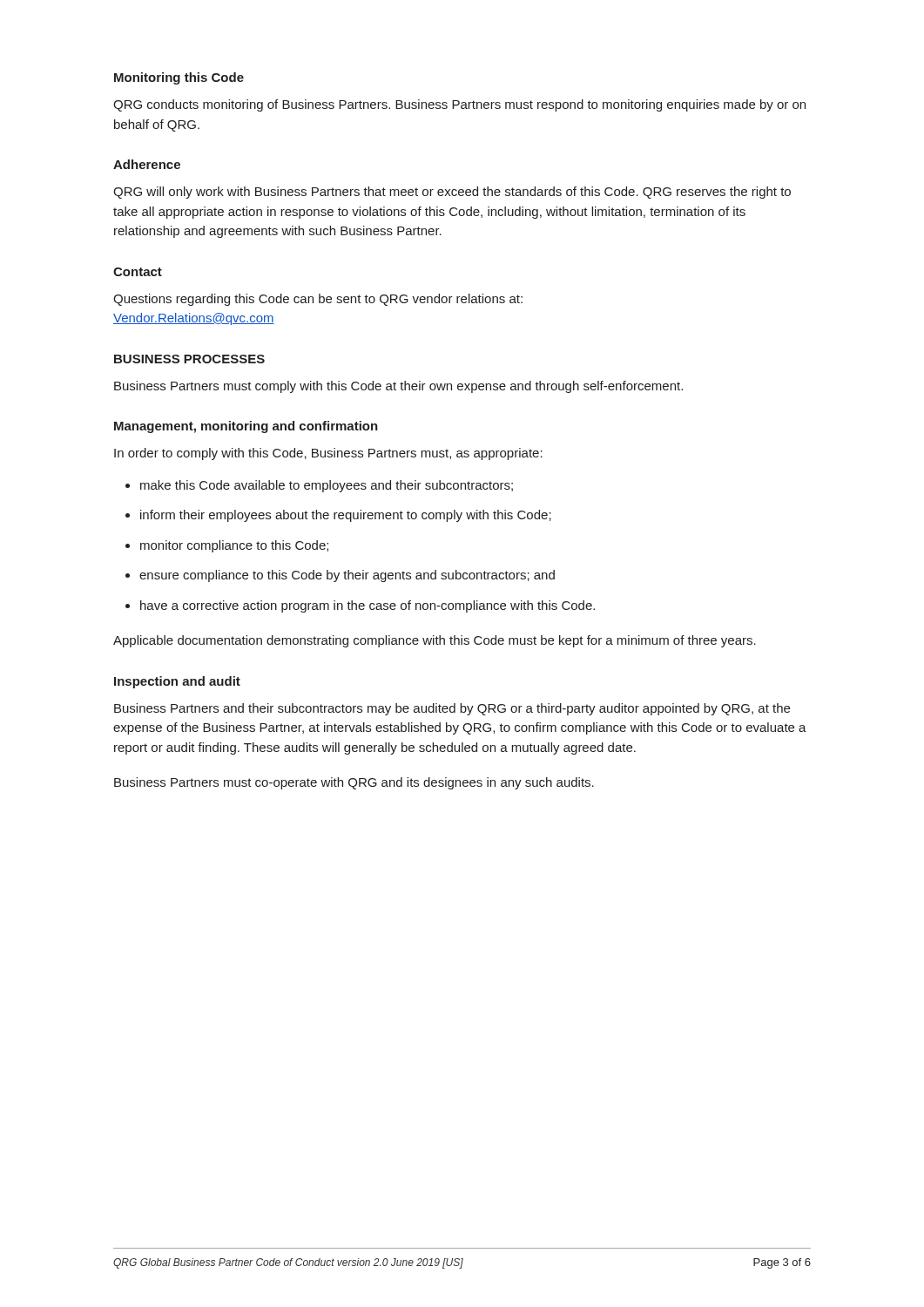Find the block starting "Questions regarding this Code can be"
The image size is (924, 1307).
tap(318, 308)
